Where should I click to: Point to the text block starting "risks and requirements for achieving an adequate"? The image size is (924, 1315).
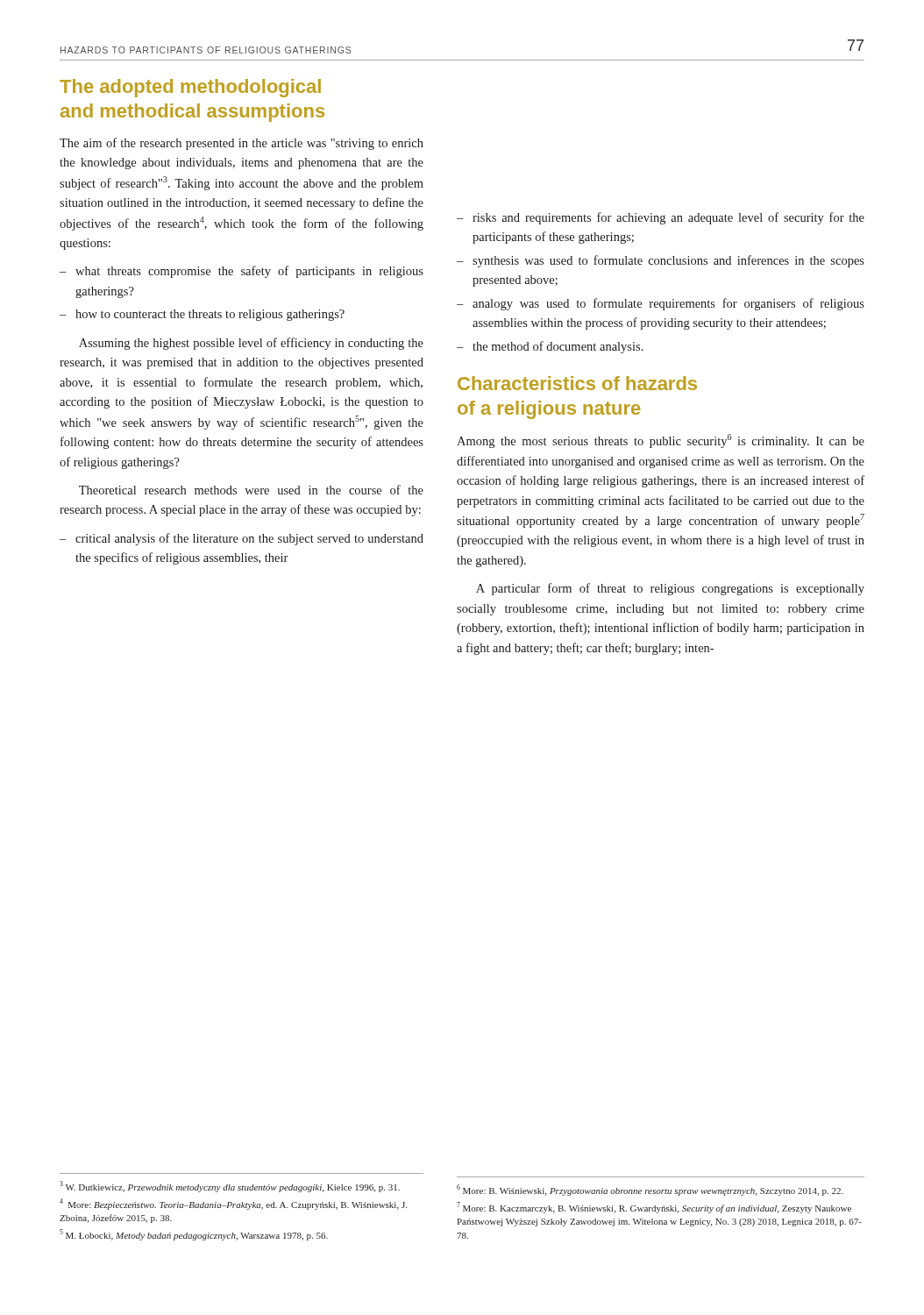(668, 227)
